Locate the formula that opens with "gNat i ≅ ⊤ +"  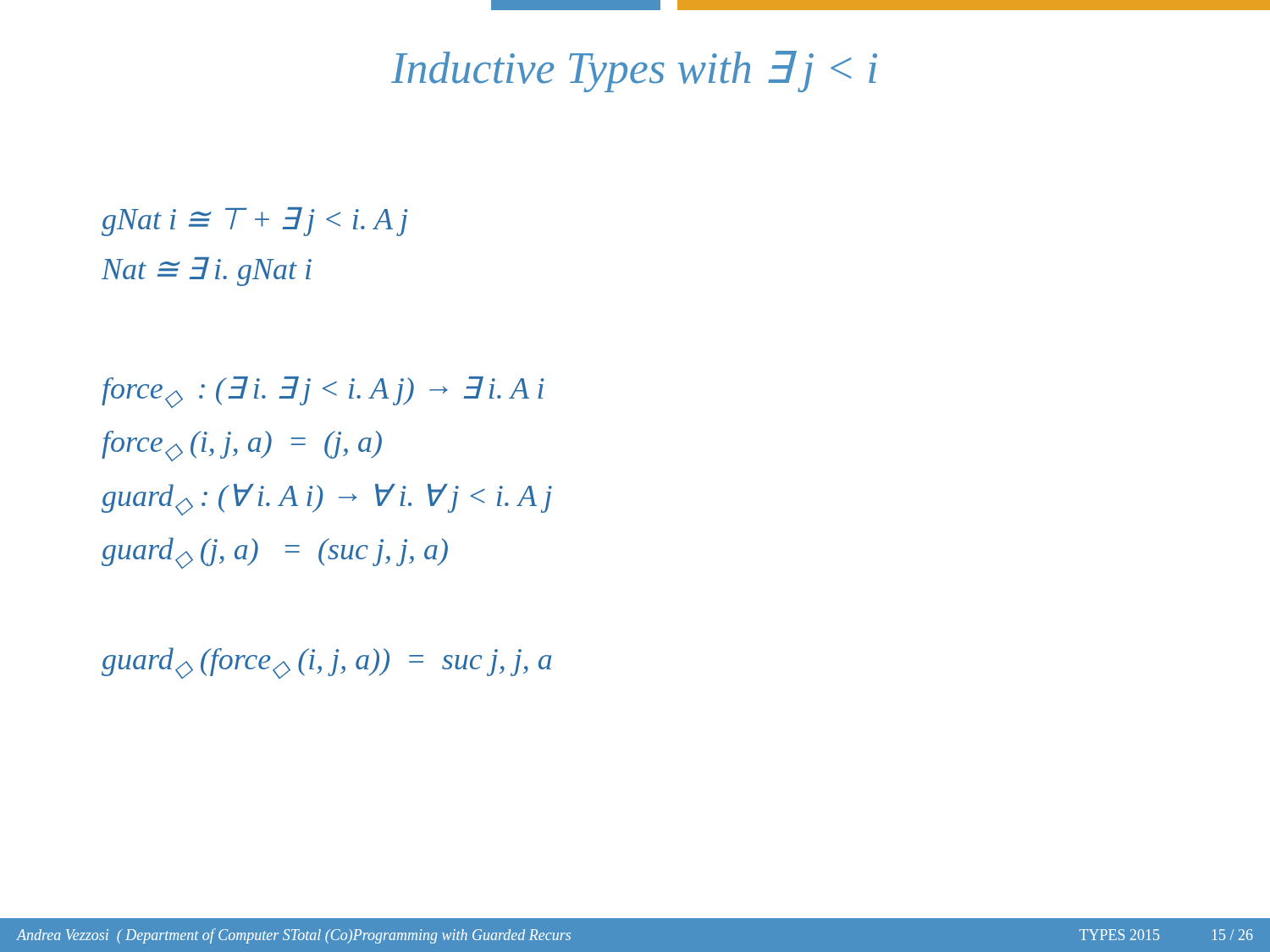point(255,245)
